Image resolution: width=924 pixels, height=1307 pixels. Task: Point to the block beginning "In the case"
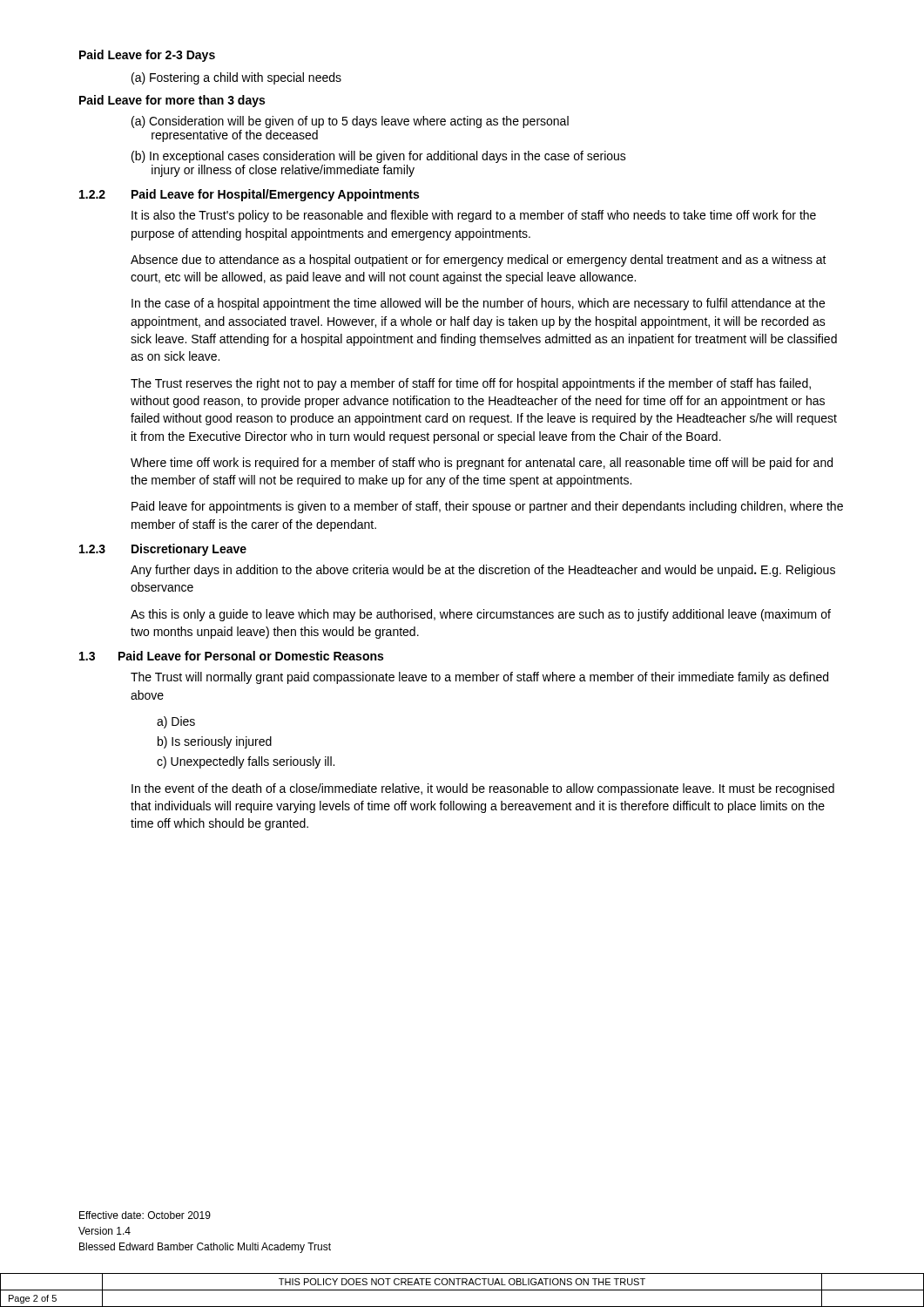coord(484,330)
